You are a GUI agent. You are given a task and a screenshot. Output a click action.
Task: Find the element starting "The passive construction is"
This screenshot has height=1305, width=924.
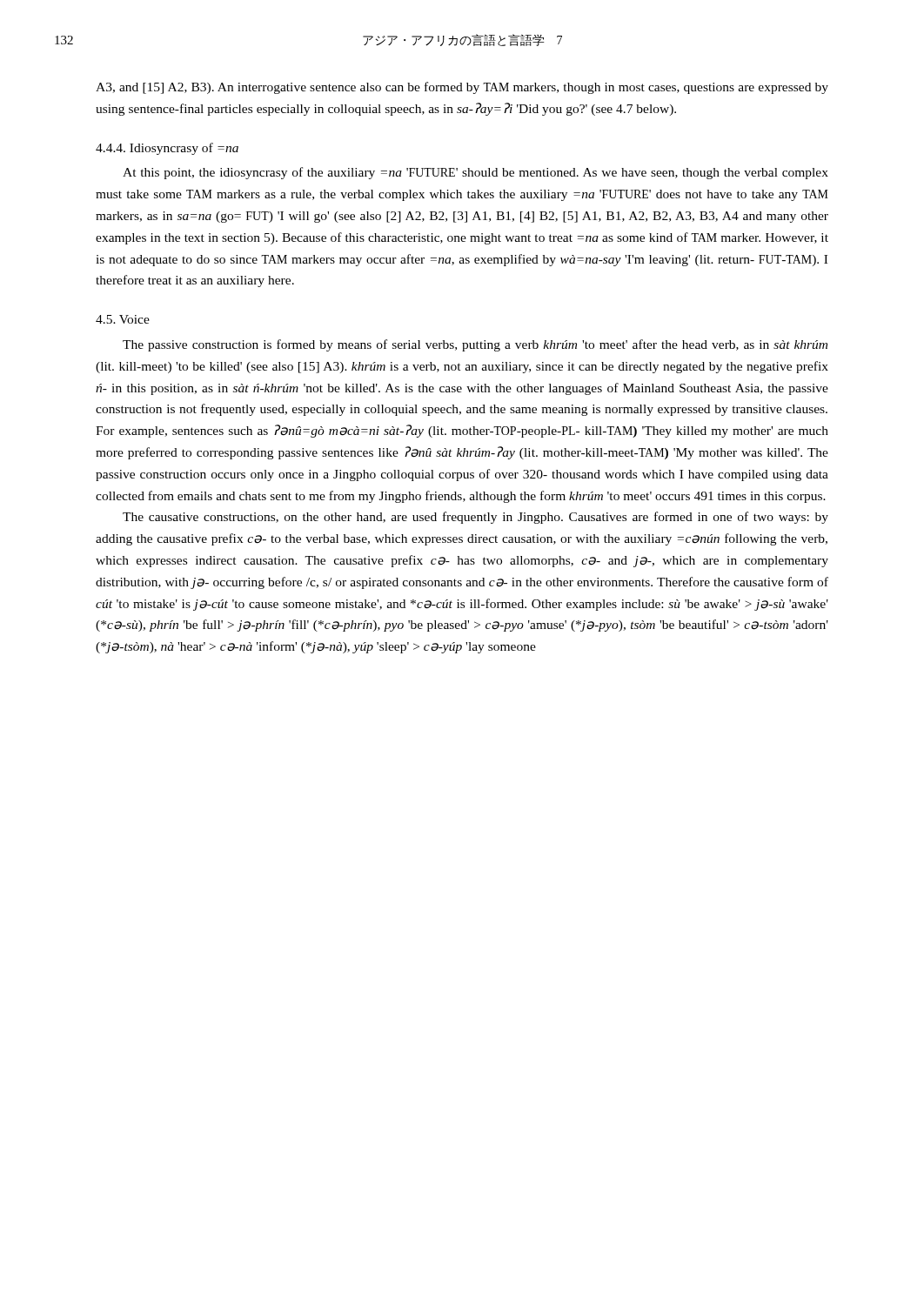462,420
